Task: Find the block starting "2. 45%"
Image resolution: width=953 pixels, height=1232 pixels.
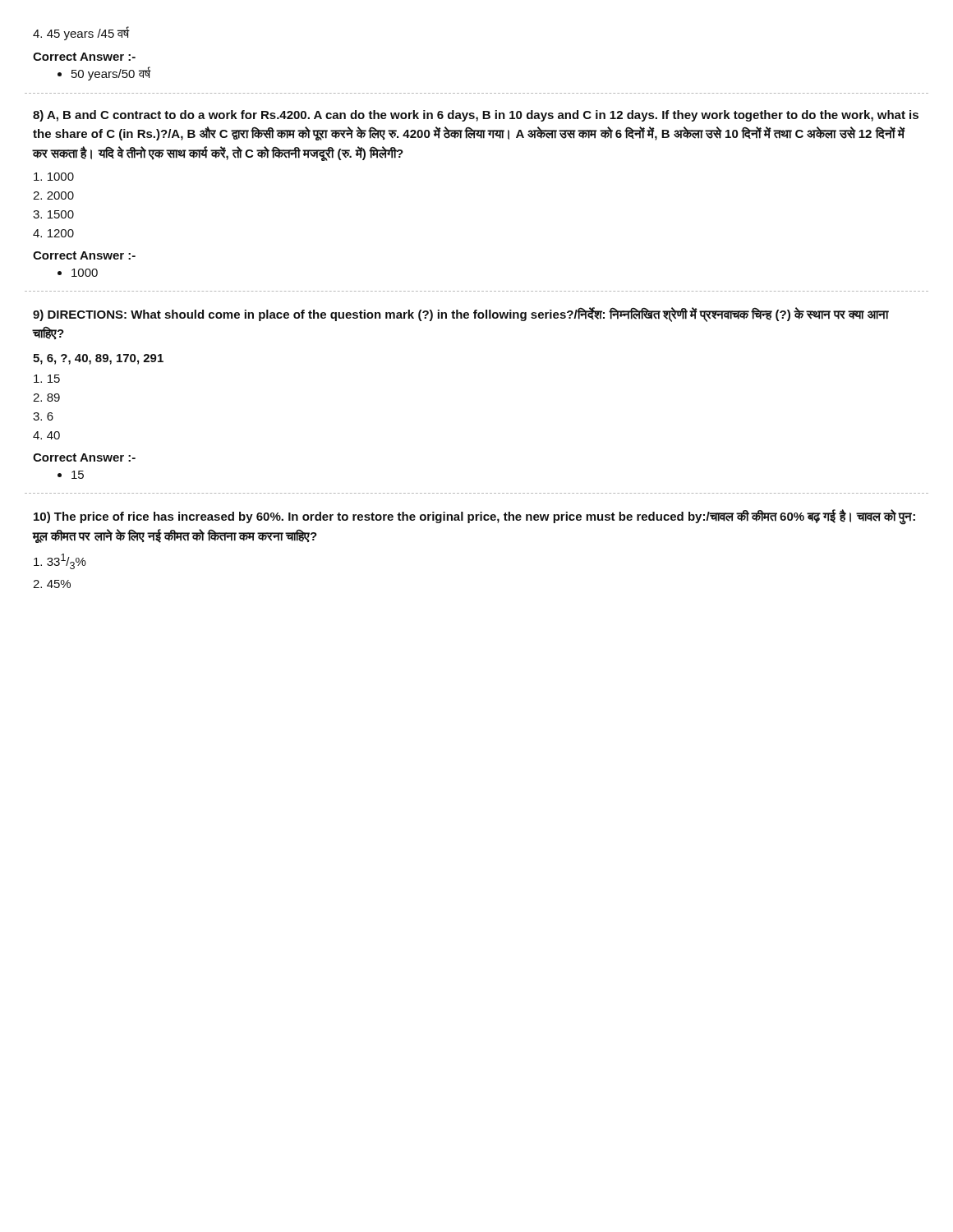Action: (52, 583)
